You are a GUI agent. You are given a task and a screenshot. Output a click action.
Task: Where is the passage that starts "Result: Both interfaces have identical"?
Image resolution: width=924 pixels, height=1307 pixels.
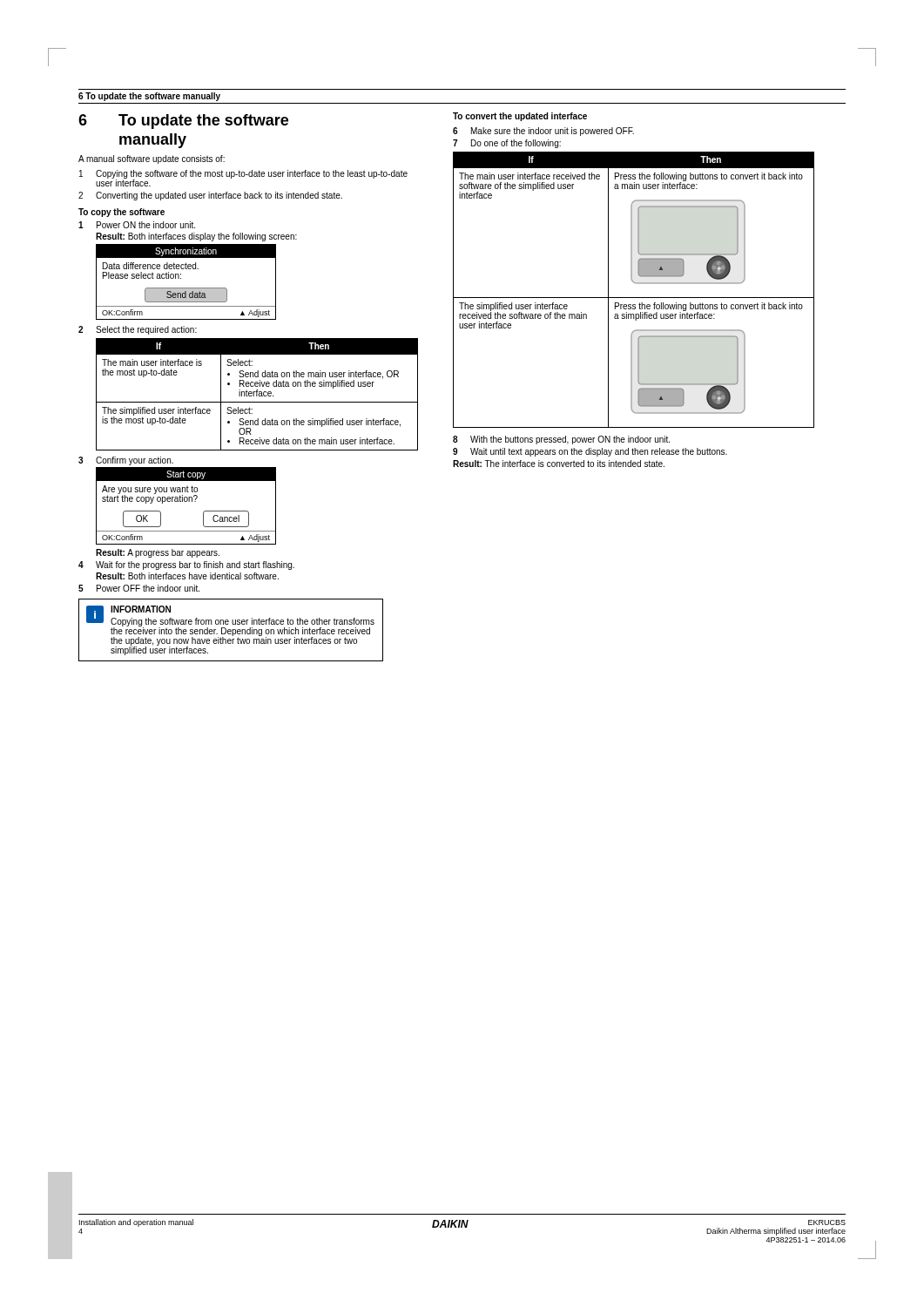pyautogui.click(x=188, y=577)
